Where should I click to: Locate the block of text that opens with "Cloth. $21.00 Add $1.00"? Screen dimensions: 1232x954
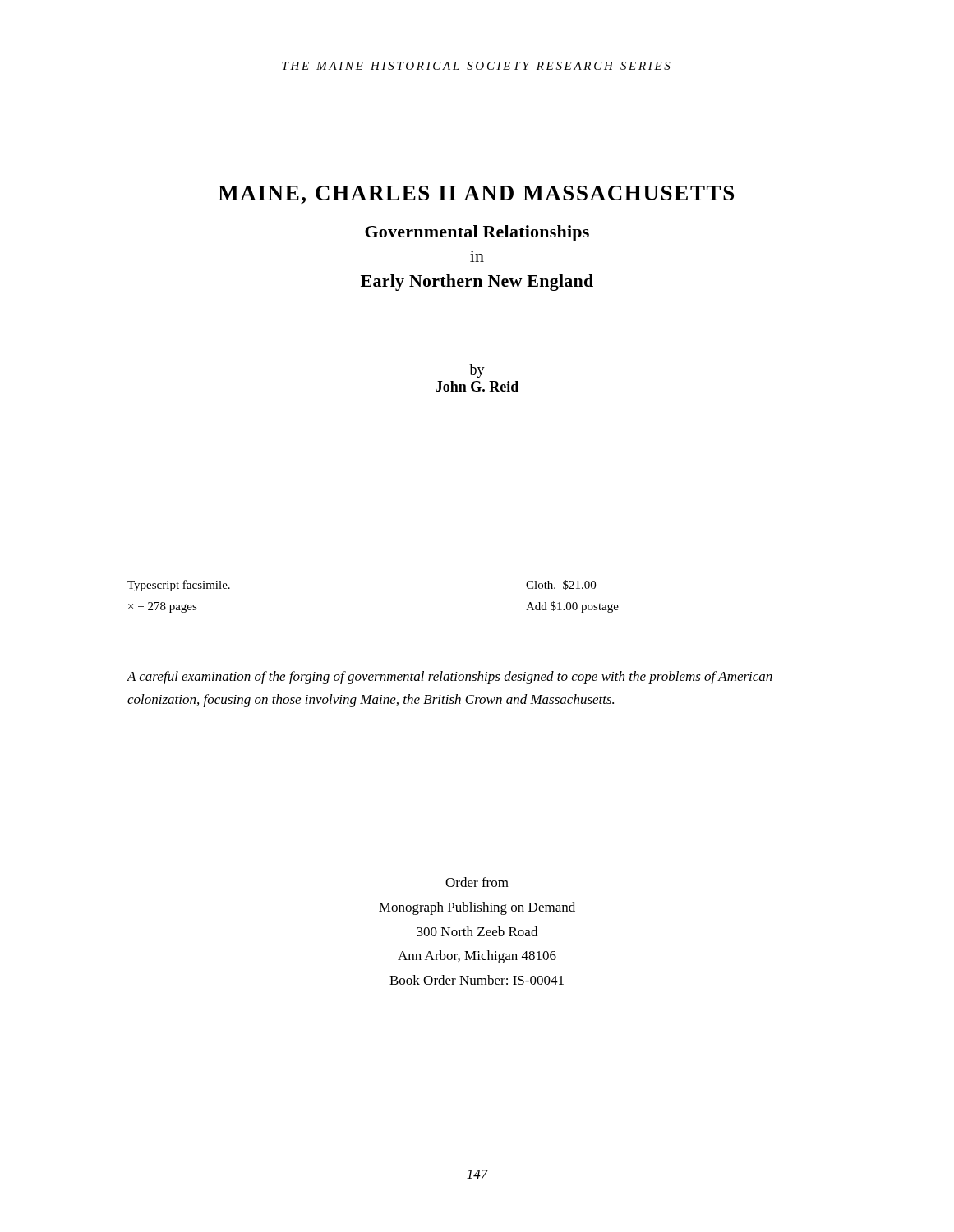[572, 595]
